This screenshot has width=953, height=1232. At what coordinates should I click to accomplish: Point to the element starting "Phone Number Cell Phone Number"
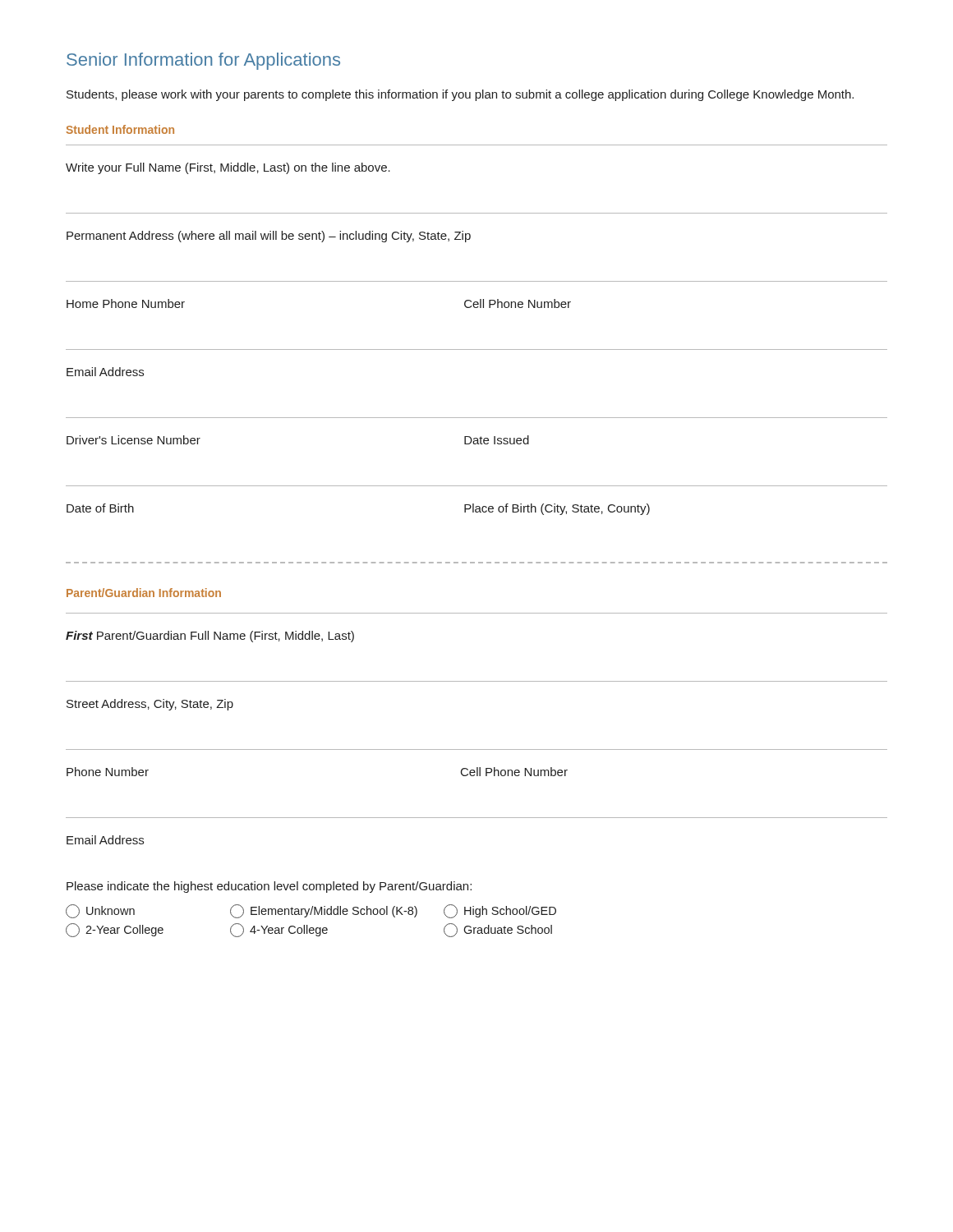[x=476, y=783]
